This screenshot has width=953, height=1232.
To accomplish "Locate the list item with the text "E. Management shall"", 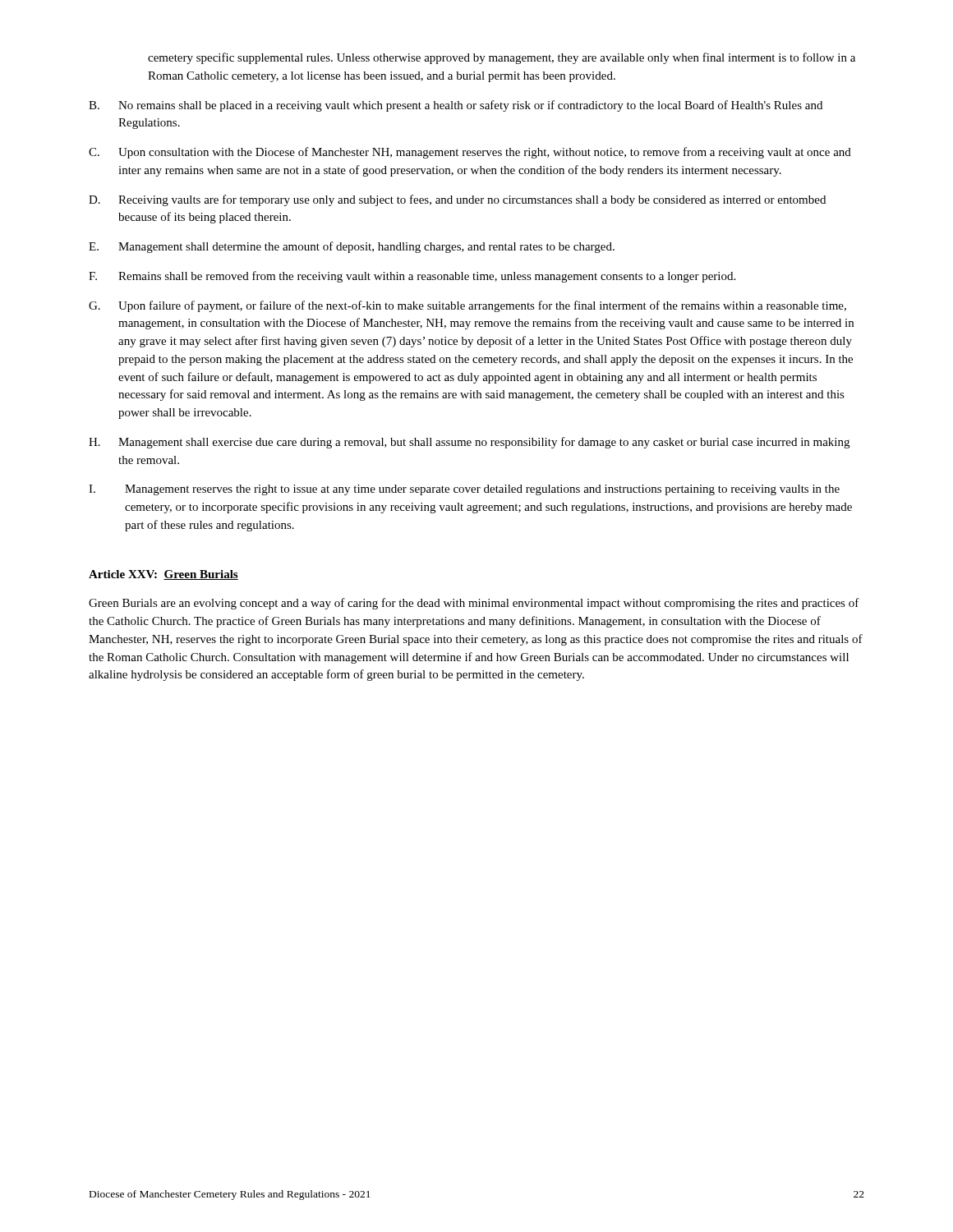I will click(476, 247).
